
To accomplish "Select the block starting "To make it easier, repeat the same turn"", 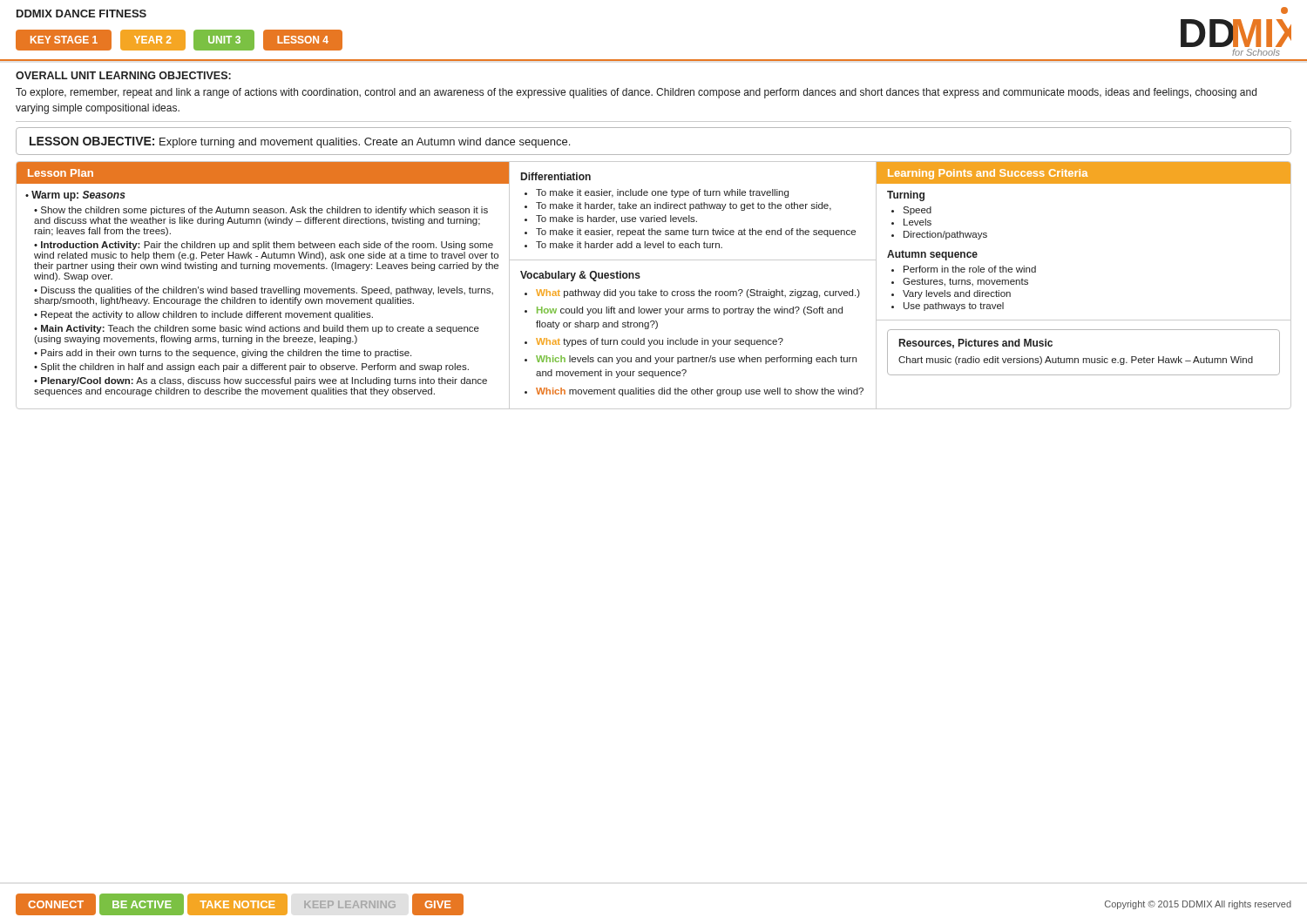I will click(696, 232).
